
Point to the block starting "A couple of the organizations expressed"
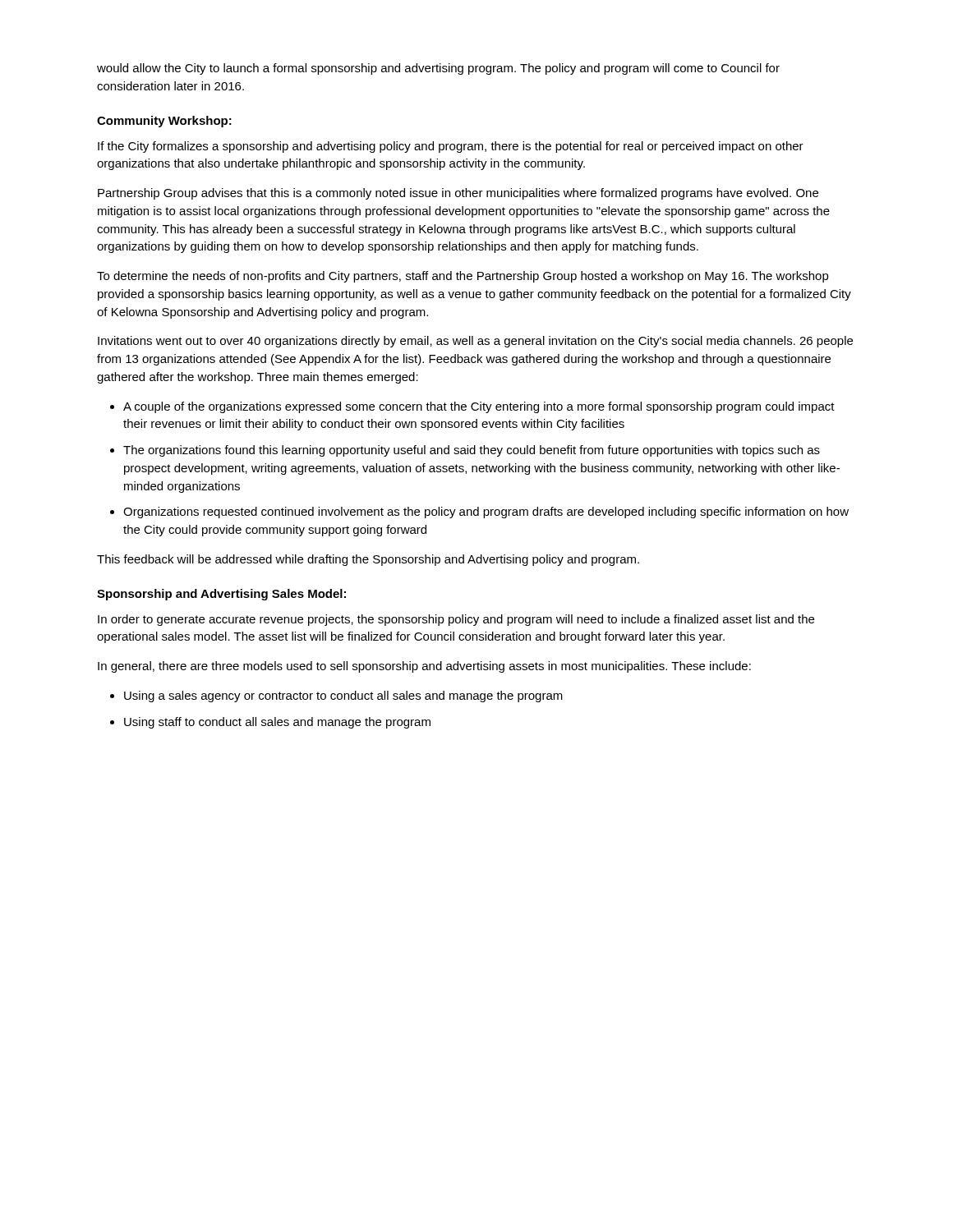(x=479, y=415)
